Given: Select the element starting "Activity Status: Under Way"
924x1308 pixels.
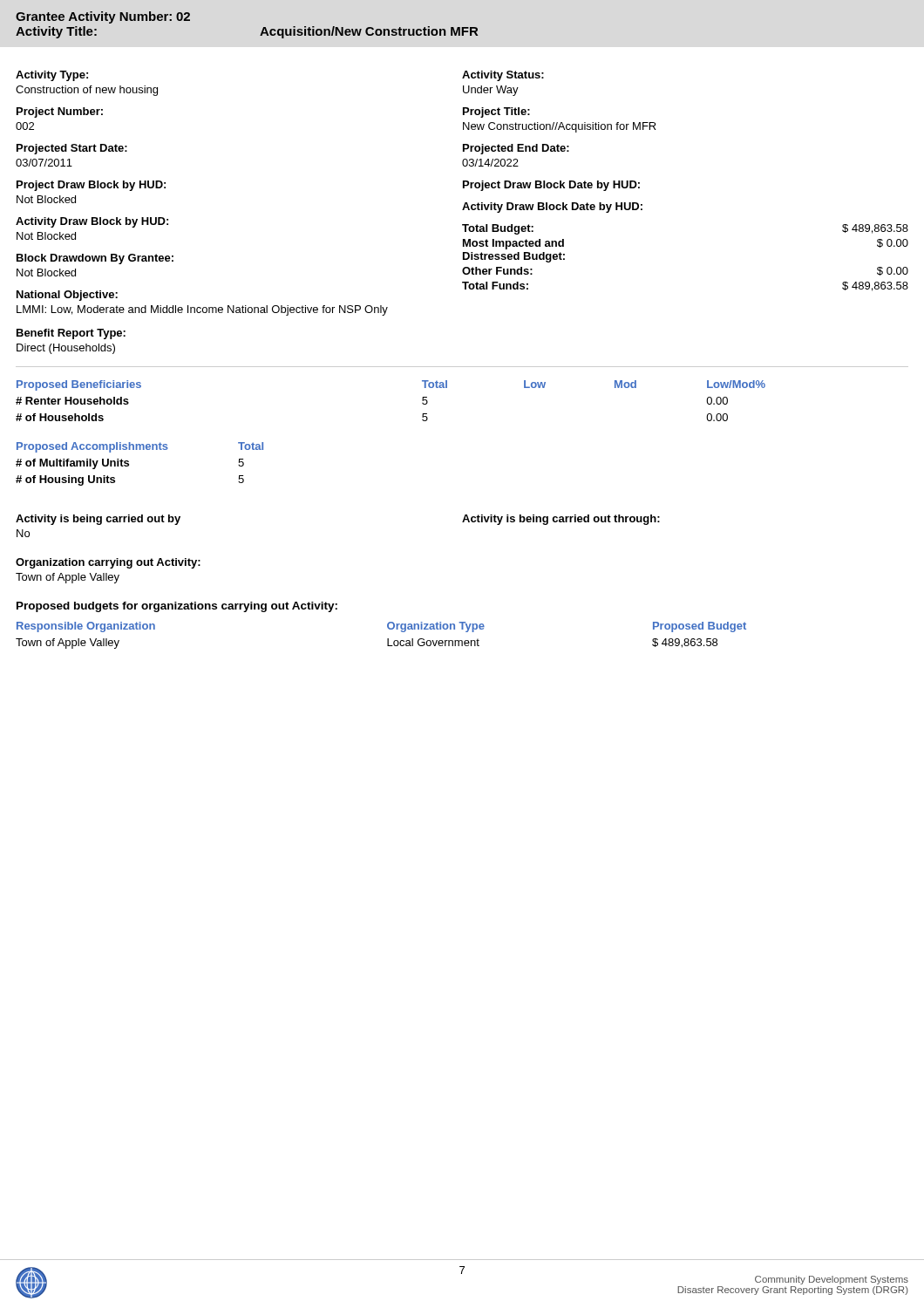Looking at the screenshot, I should (x=503, y=76).
